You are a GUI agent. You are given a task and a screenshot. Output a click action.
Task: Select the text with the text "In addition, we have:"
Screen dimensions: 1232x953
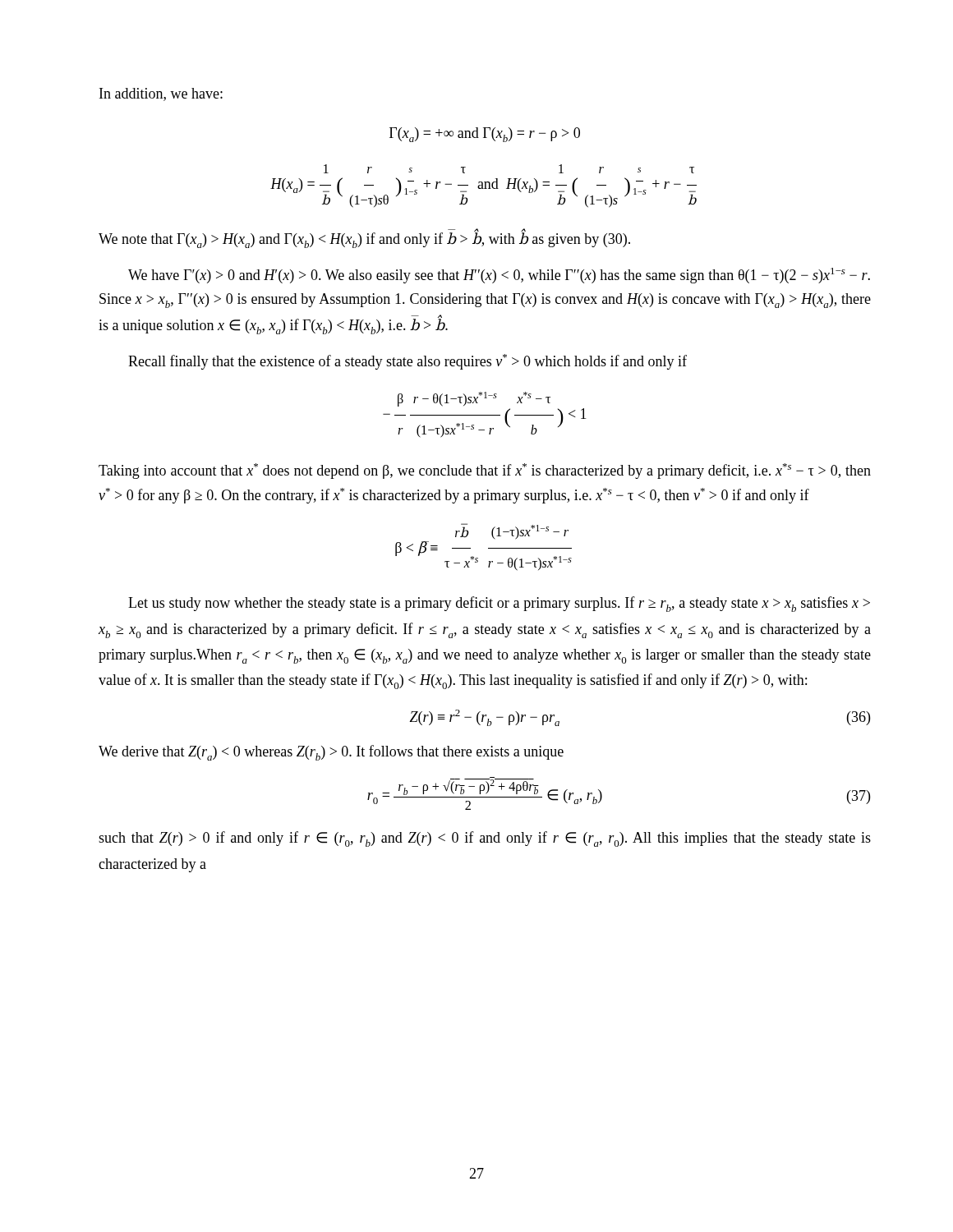coord(161,94)
